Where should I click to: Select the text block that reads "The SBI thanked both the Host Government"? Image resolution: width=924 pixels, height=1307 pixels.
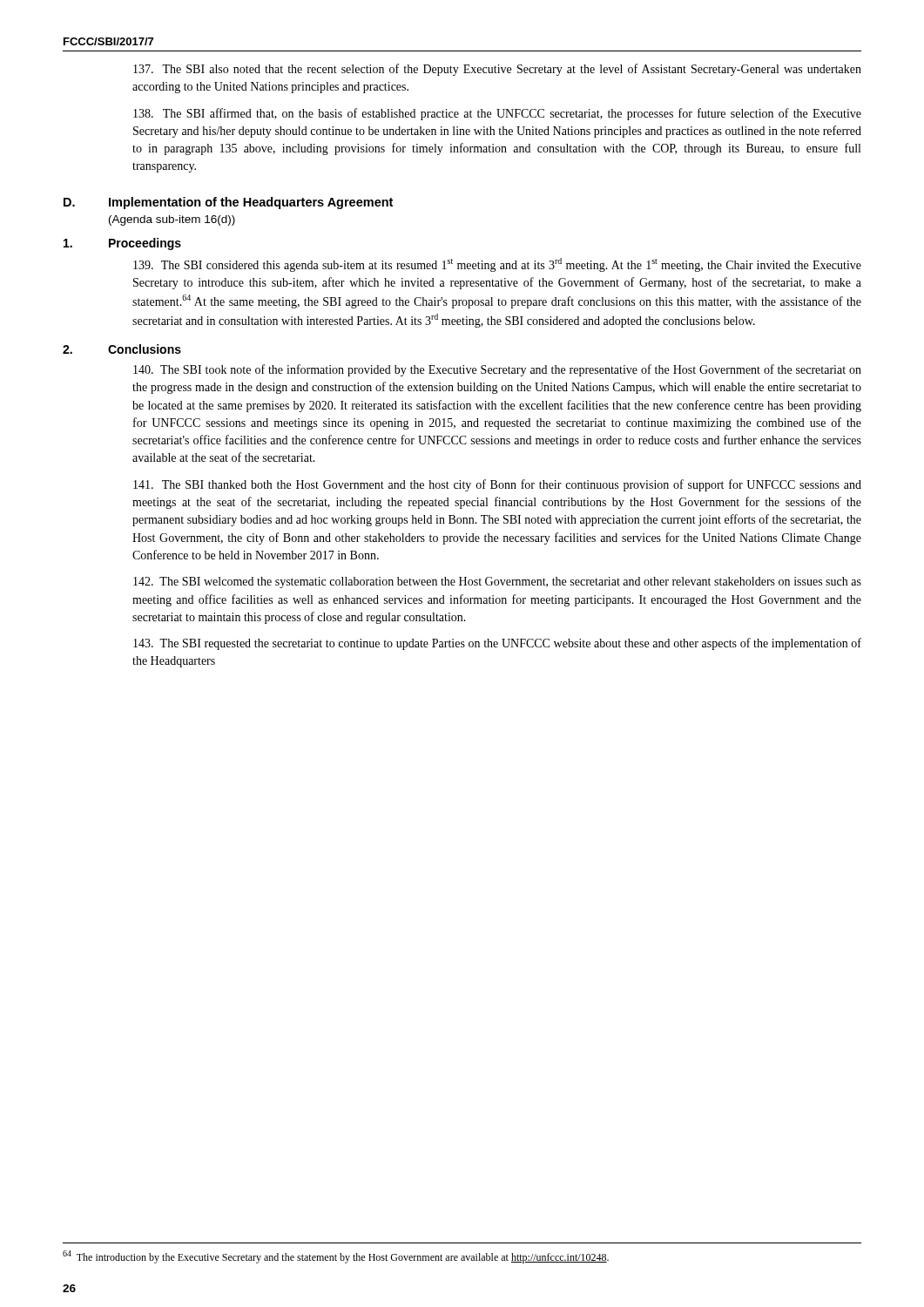pos(497,520)
